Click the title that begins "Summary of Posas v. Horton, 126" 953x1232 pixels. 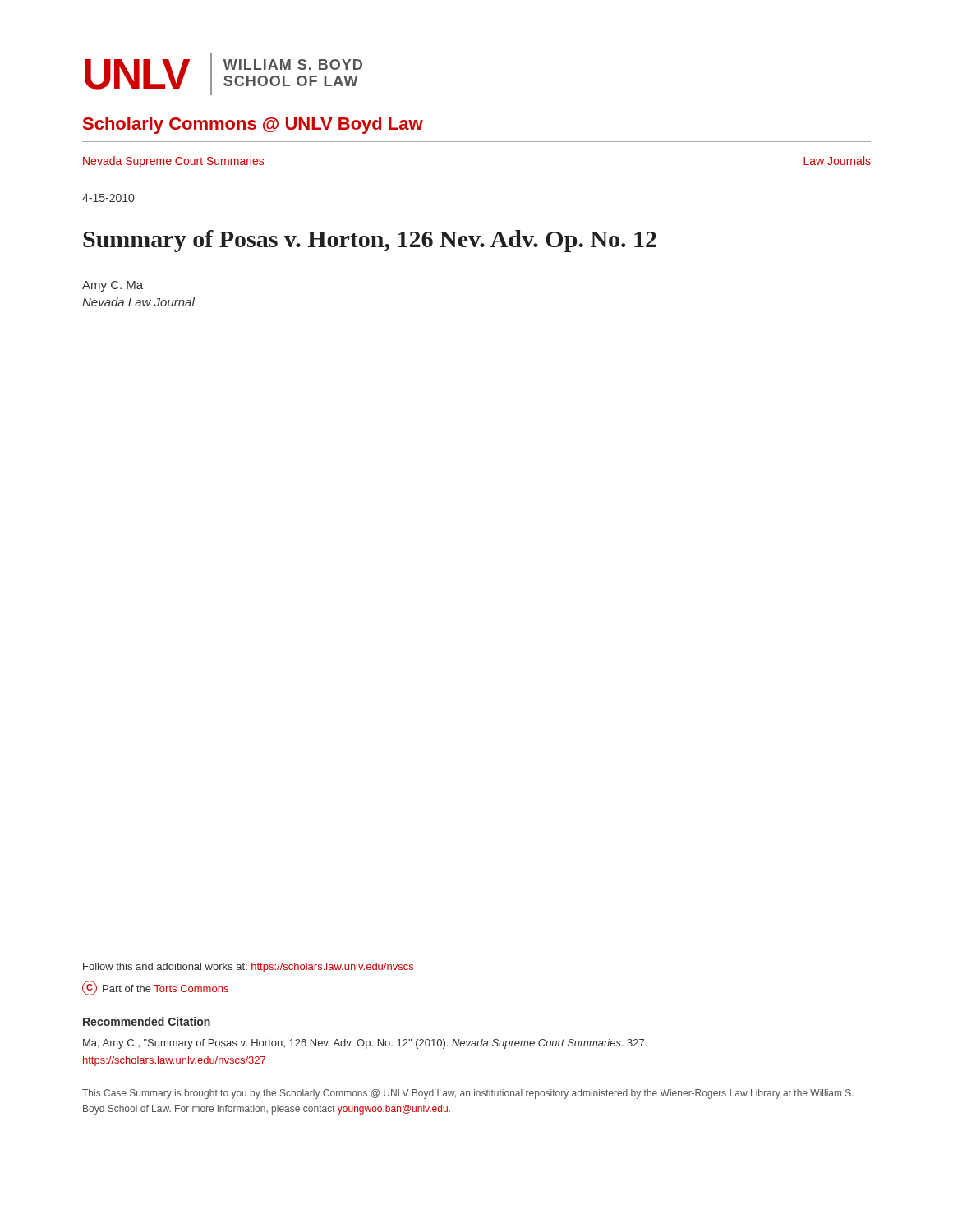click(x=370, y=239)
